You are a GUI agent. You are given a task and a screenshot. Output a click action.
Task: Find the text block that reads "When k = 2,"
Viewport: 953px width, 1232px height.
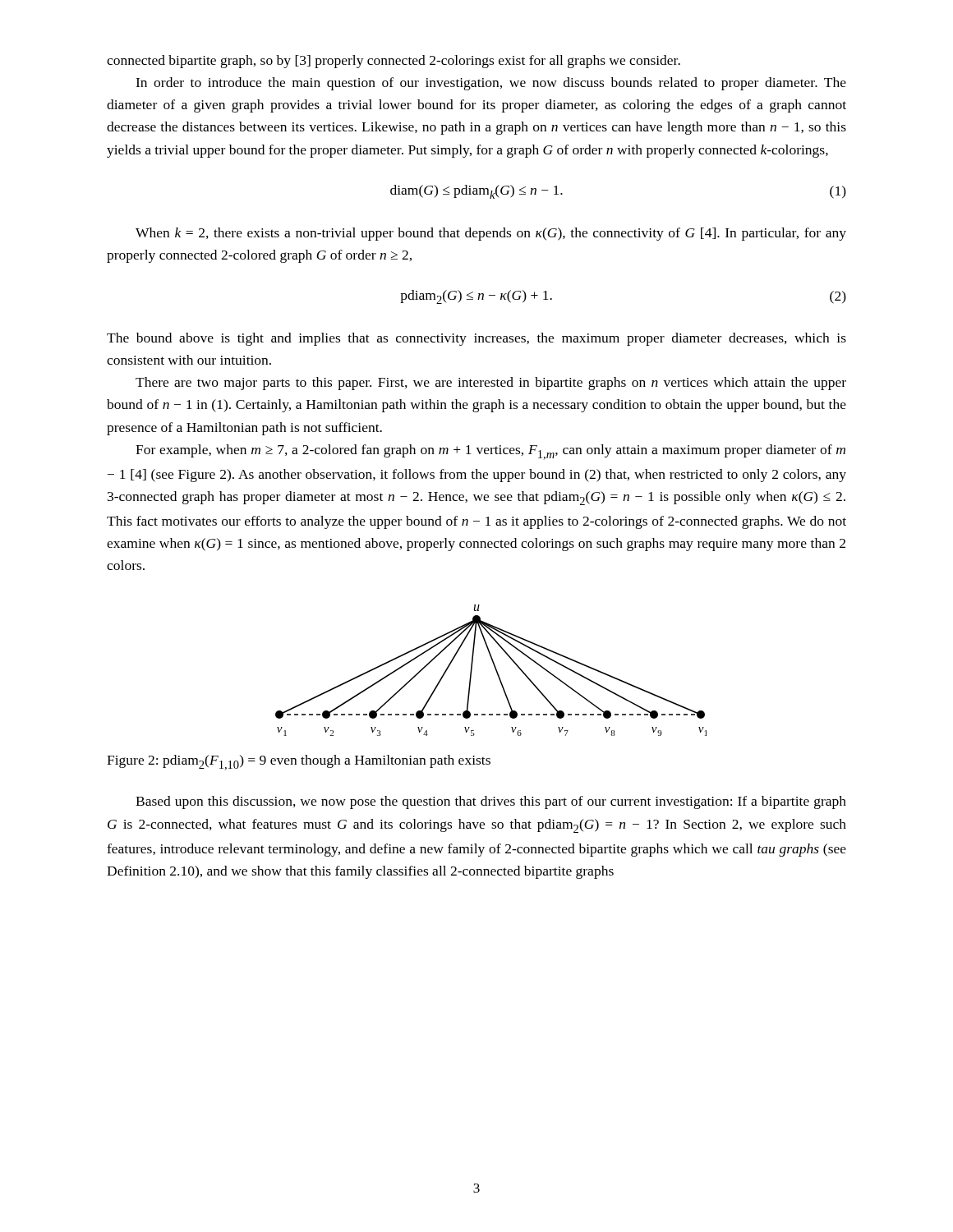(476, 244)
